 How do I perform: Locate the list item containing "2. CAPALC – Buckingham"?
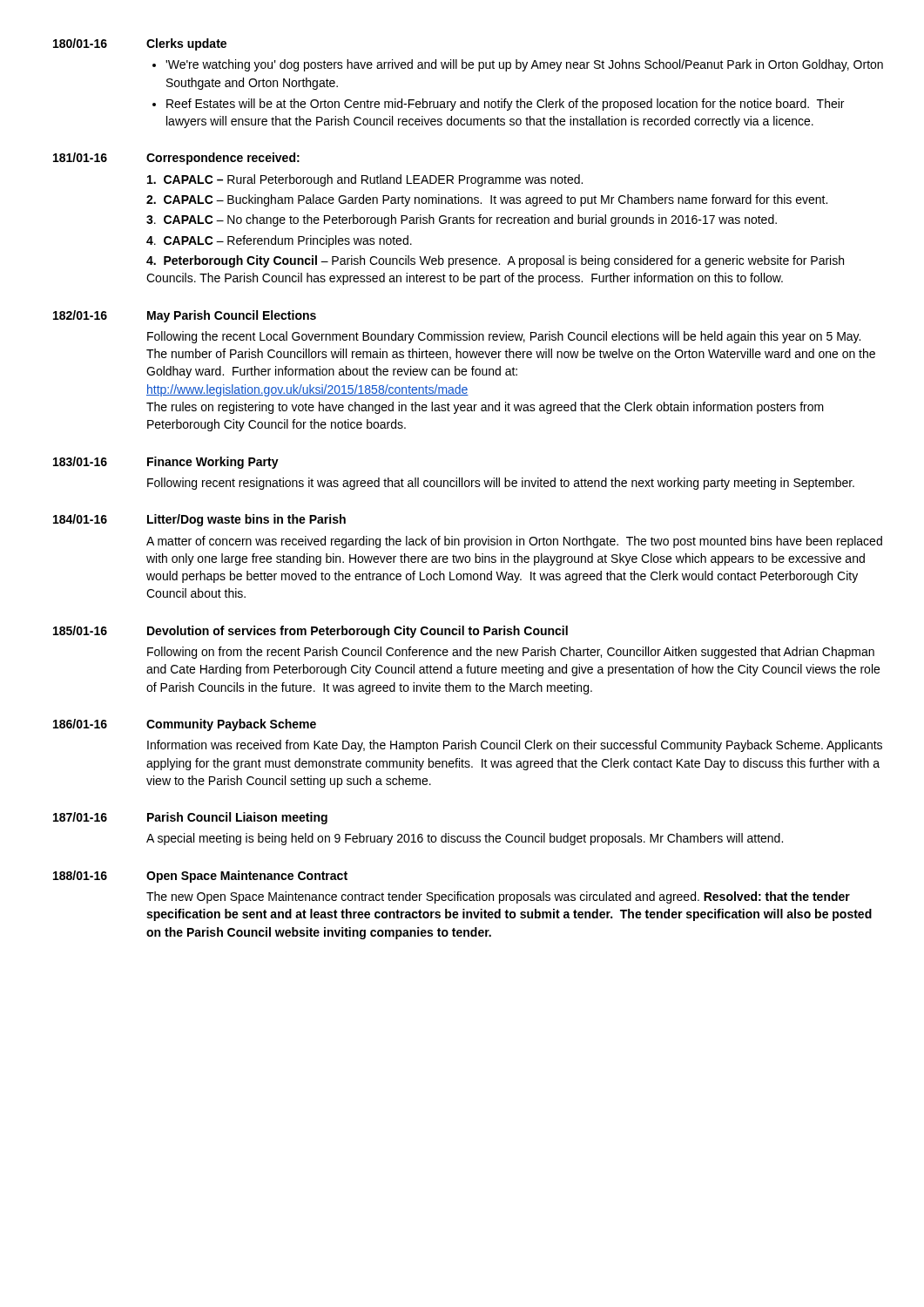coord(487,200)
